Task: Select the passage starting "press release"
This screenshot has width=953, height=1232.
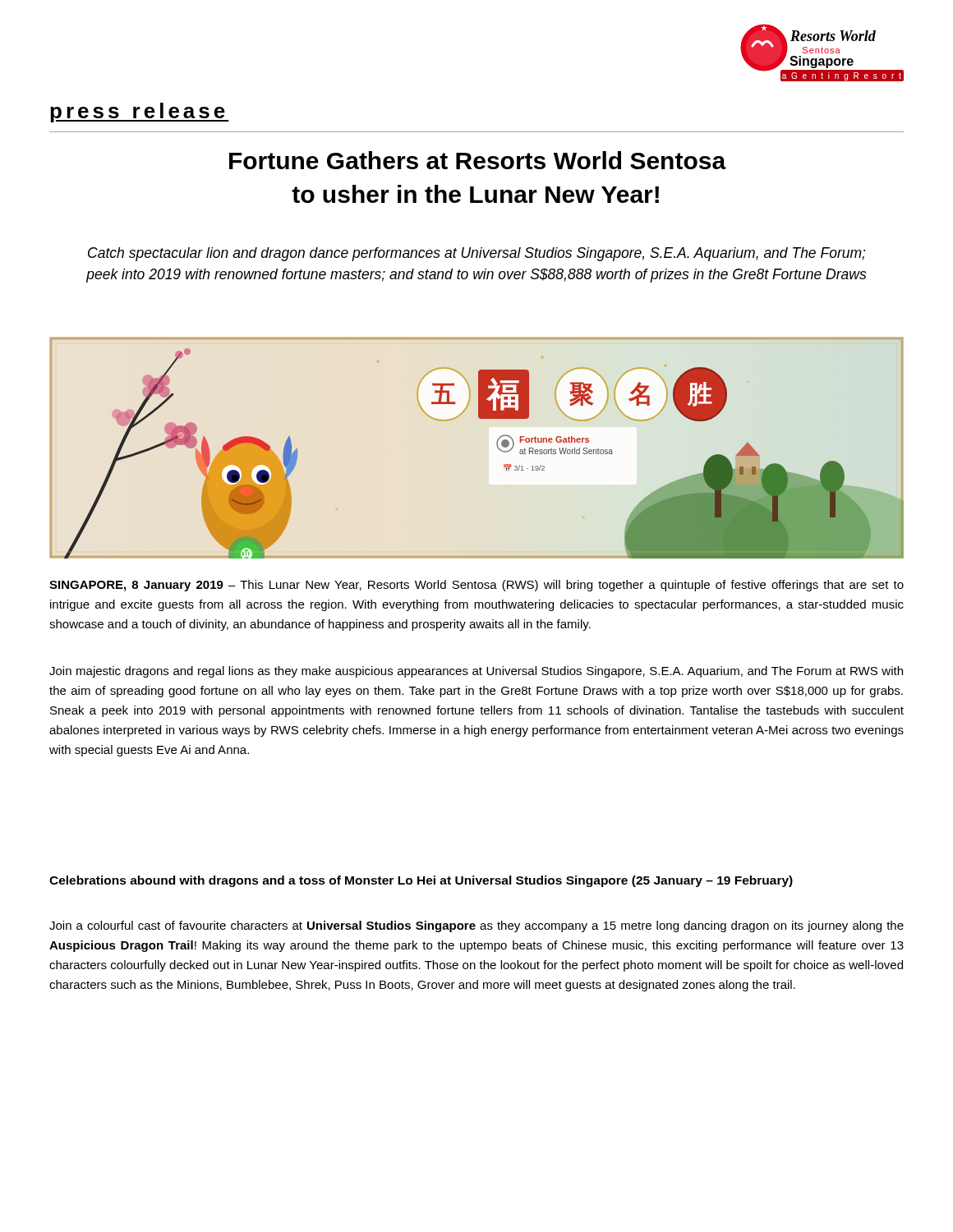Action: click(139, 111)
